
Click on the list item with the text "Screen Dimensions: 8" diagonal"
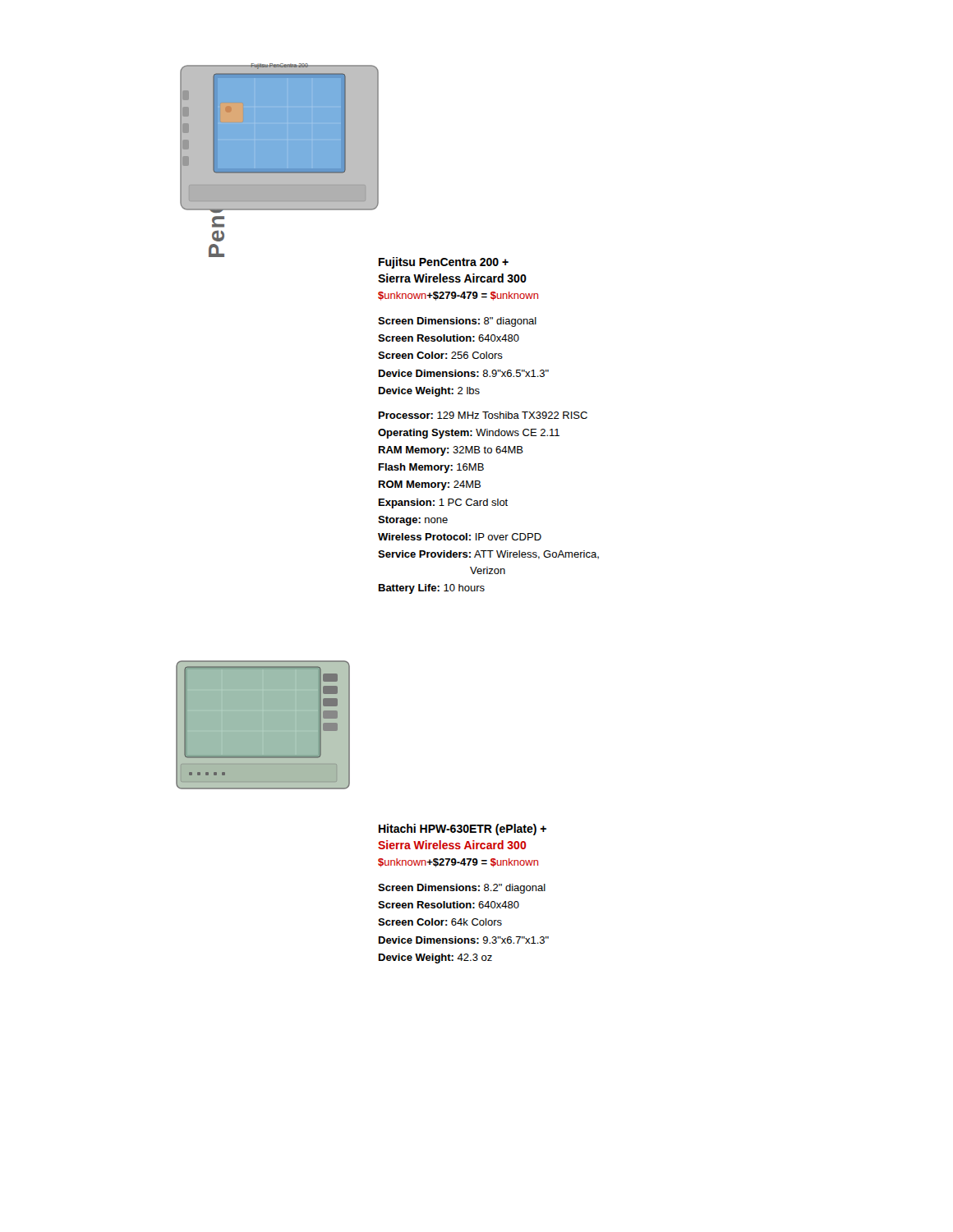pyautogui.click(x=457, y=321)
